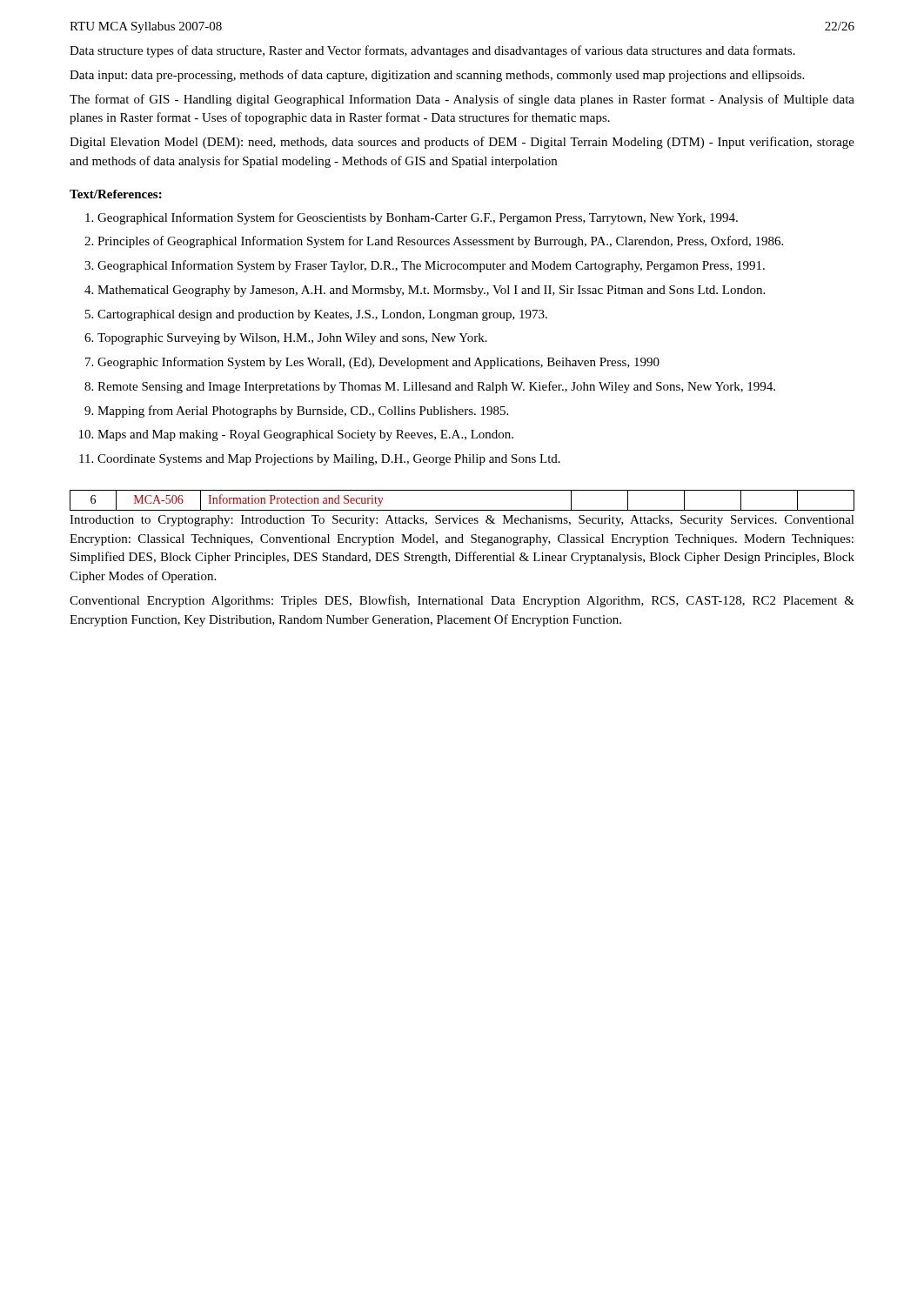Find a table
Image resolution: width=924 pixels, height=1305 pixels.
(462, 500)
